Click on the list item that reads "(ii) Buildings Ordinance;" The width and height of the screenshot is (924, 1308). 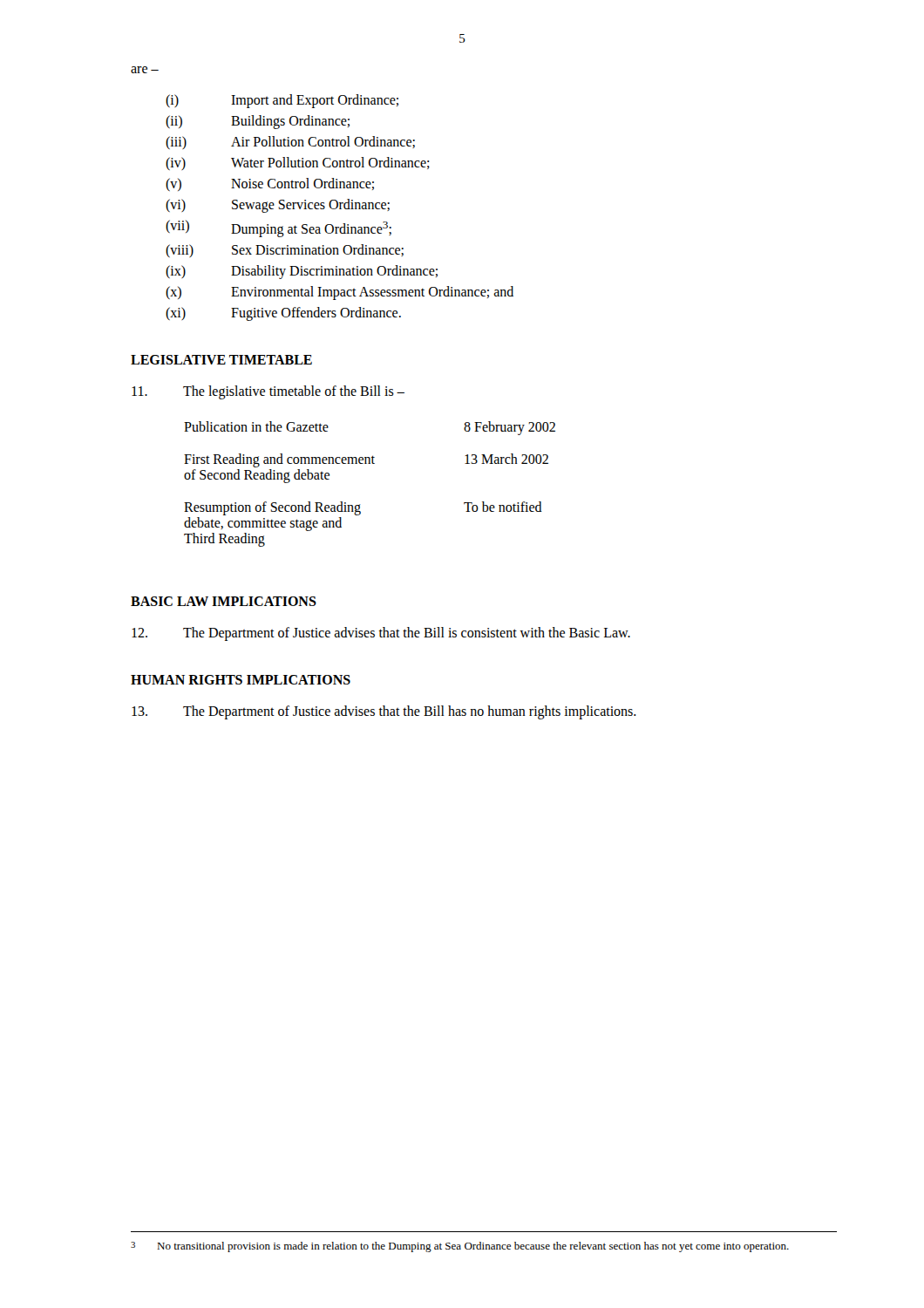click(x=258, y=122)
